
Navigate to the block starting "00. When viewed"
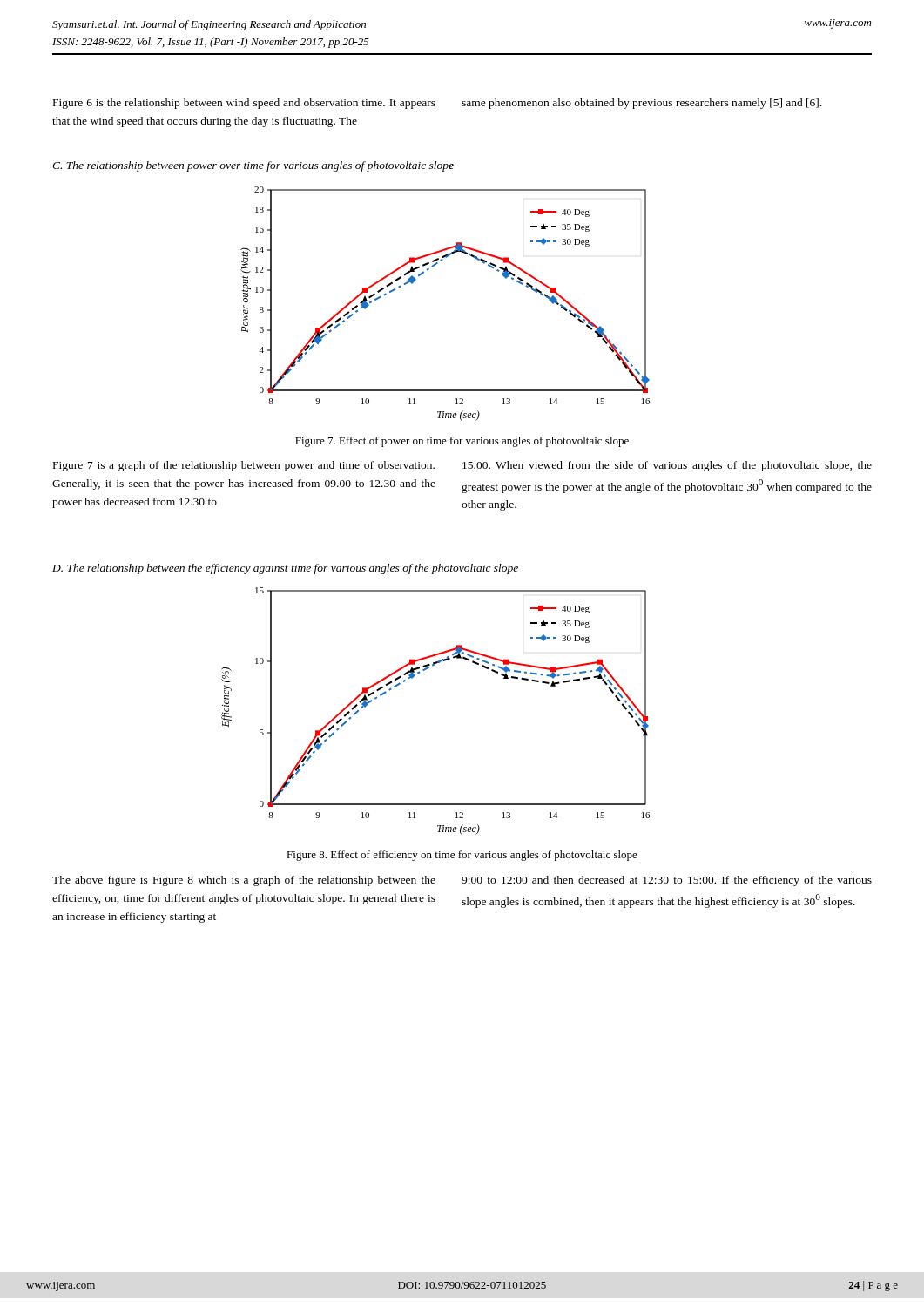click(x=667, y=485)
